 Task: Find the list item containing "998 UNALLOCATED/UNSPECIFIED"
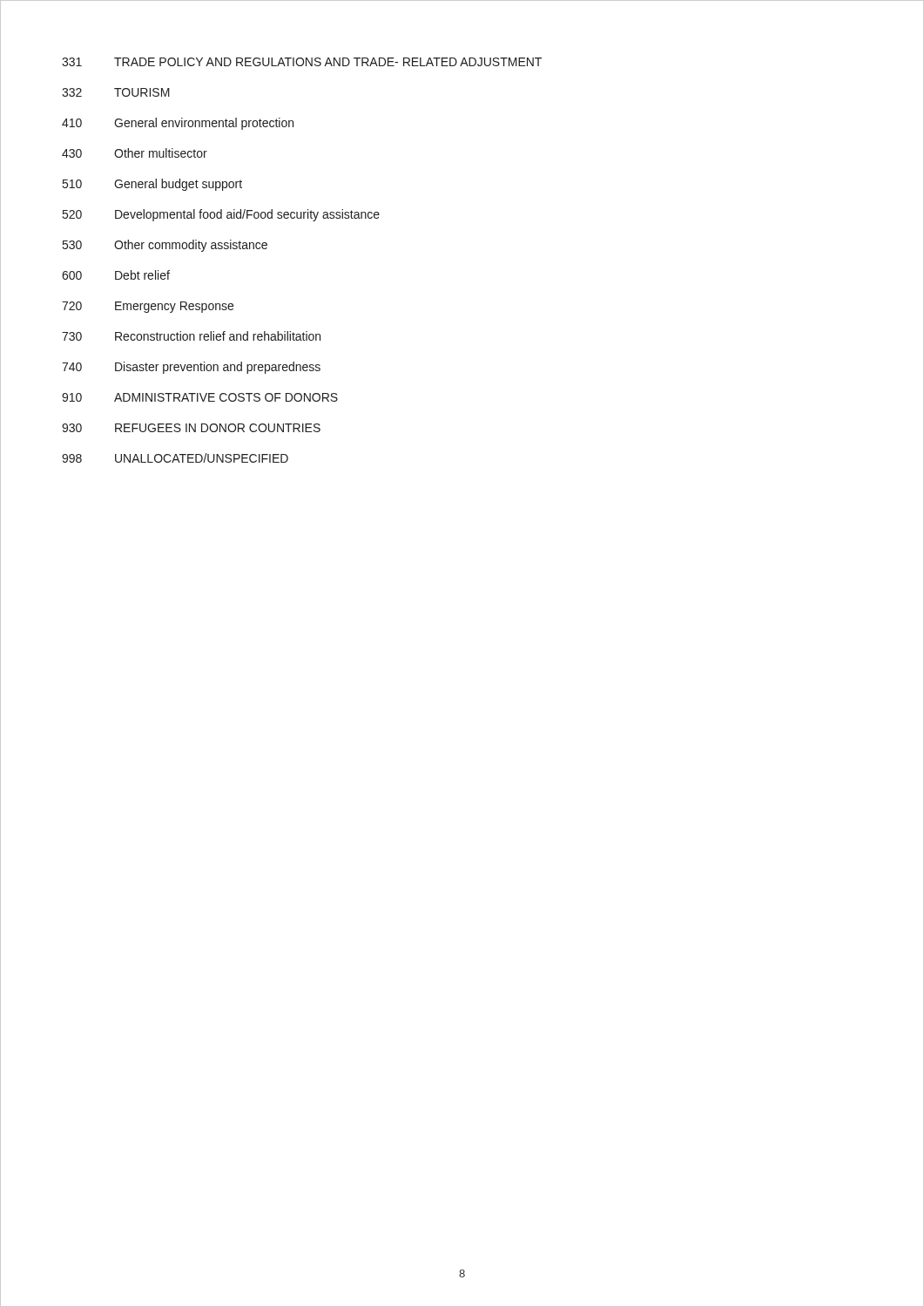point(175,459)
